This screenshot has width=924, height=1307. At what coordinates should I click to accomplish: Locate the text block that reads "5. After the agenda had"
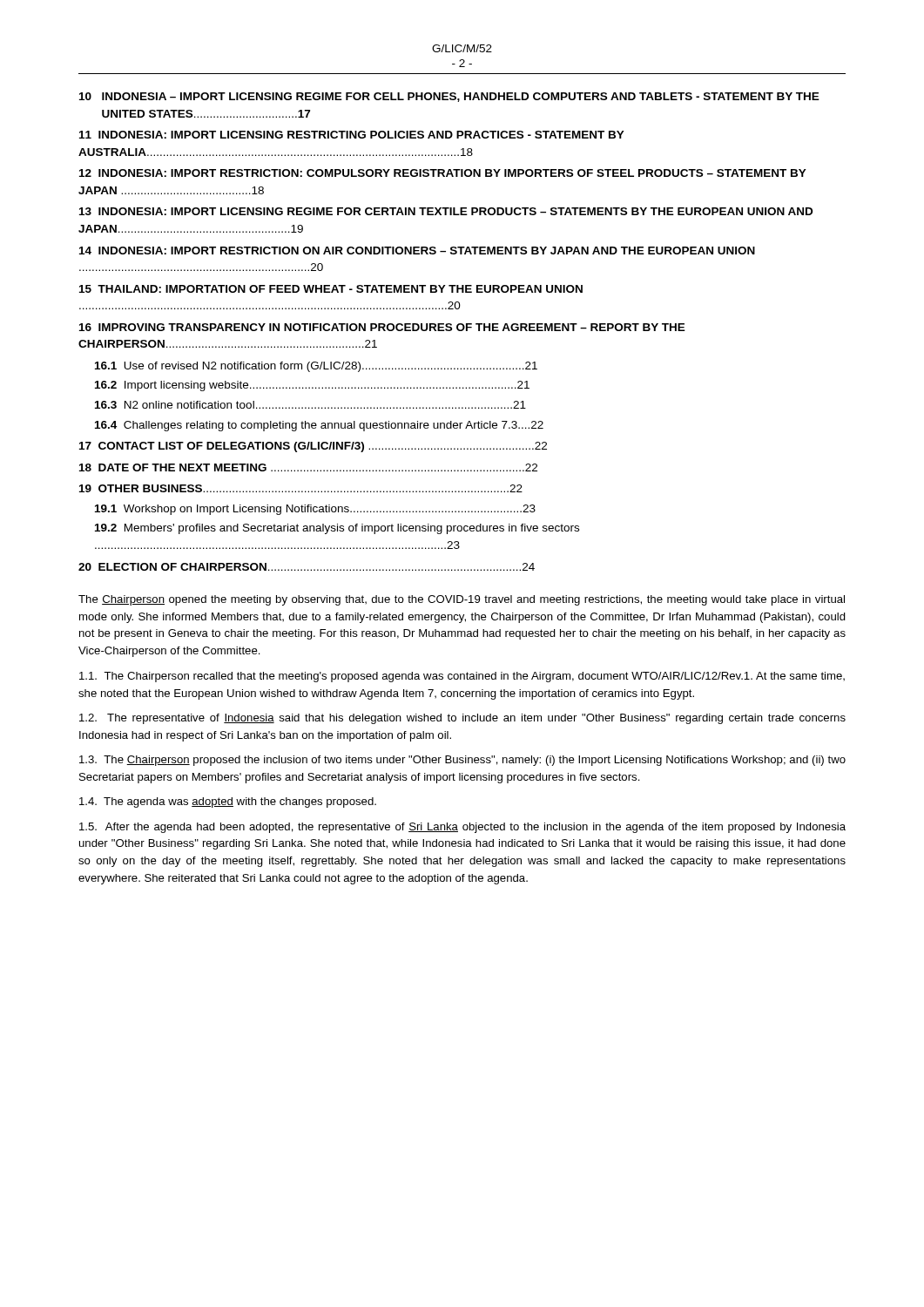[462, 852]
